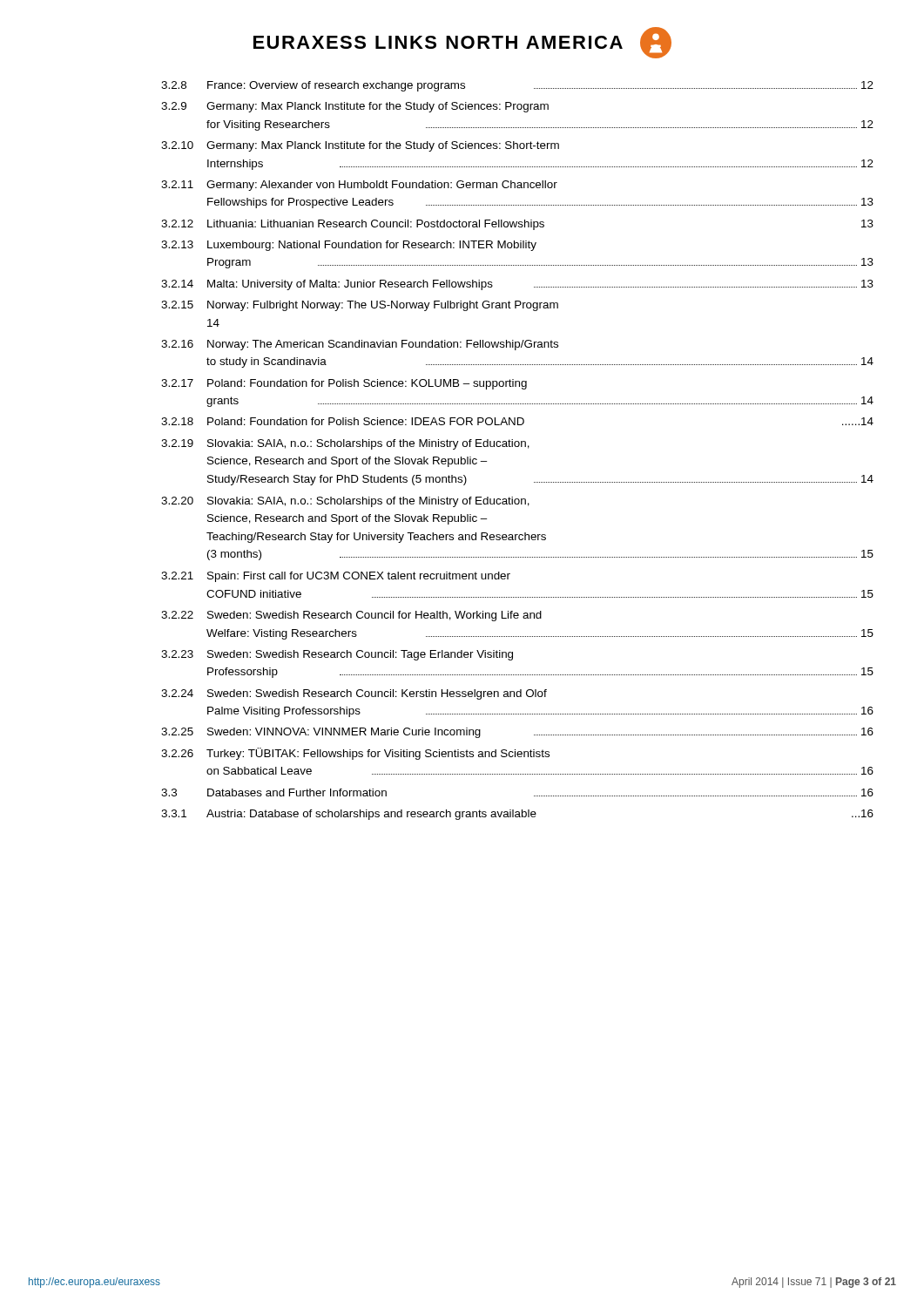Viewport: 924px width, 1307px height.
Task: Locate the block starting "3.2.20 Slovakia: SAIA, n.o.:"
Action: [517, 528]
